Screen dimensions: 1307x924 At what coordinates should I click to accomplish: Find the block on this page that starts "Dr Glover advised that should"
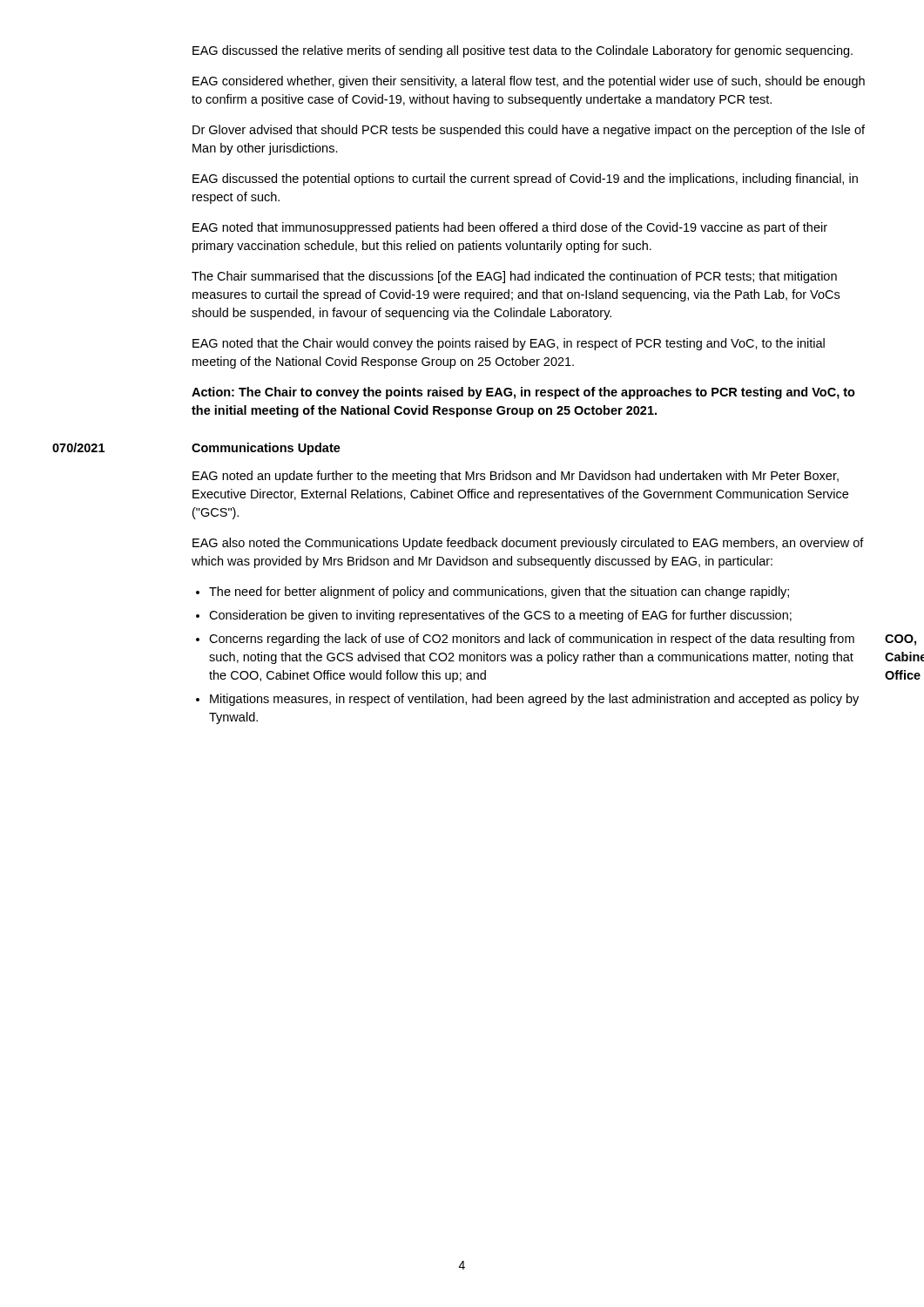click(528, 139)
